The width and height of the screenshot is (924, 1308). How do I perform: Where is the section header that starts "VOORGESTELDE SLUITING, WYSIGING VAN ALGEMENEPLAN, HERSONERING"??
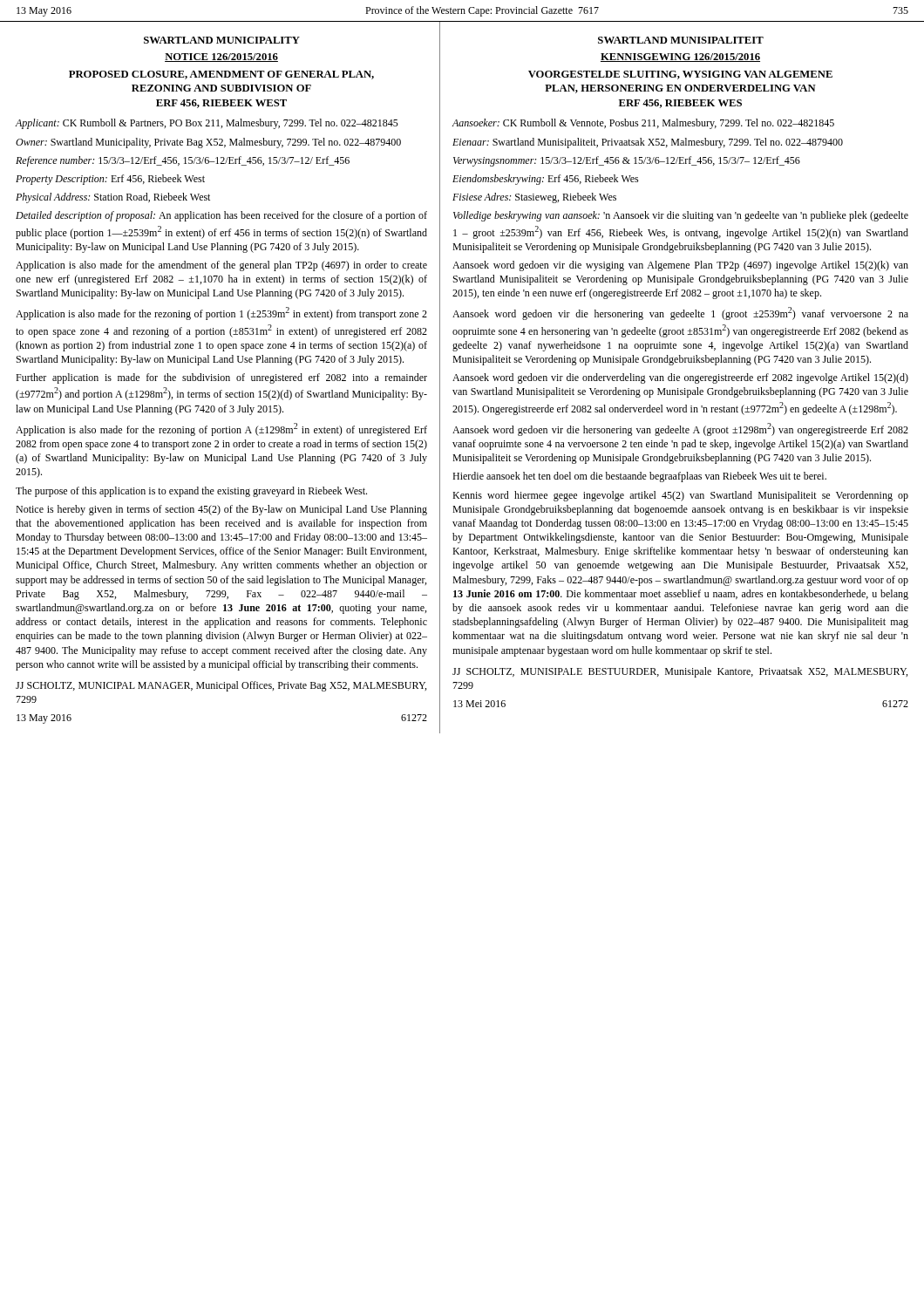click(x=680, y=88)
